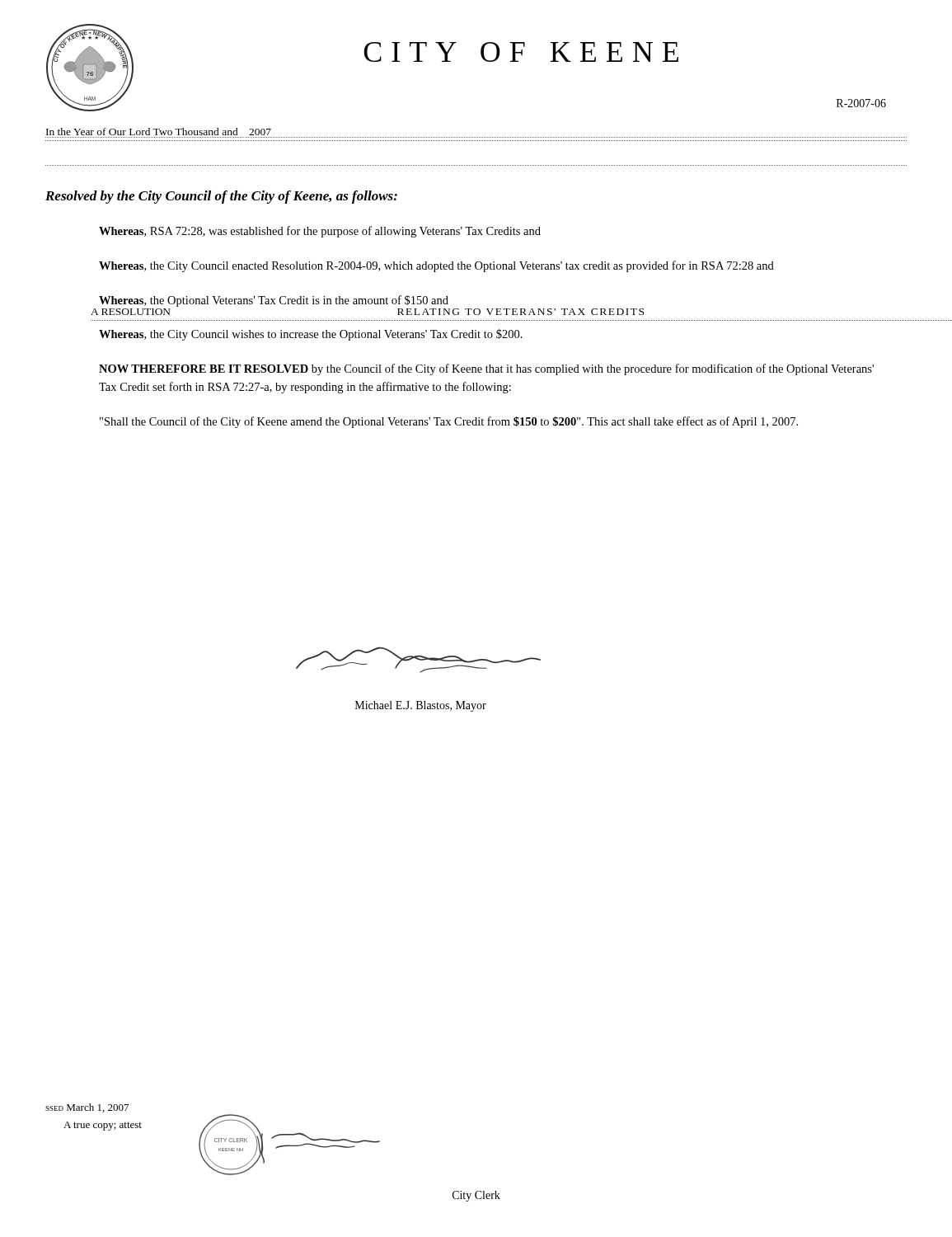
Task: Select the text block that says "Resolved by the"
Action: [x=222, y=196]
